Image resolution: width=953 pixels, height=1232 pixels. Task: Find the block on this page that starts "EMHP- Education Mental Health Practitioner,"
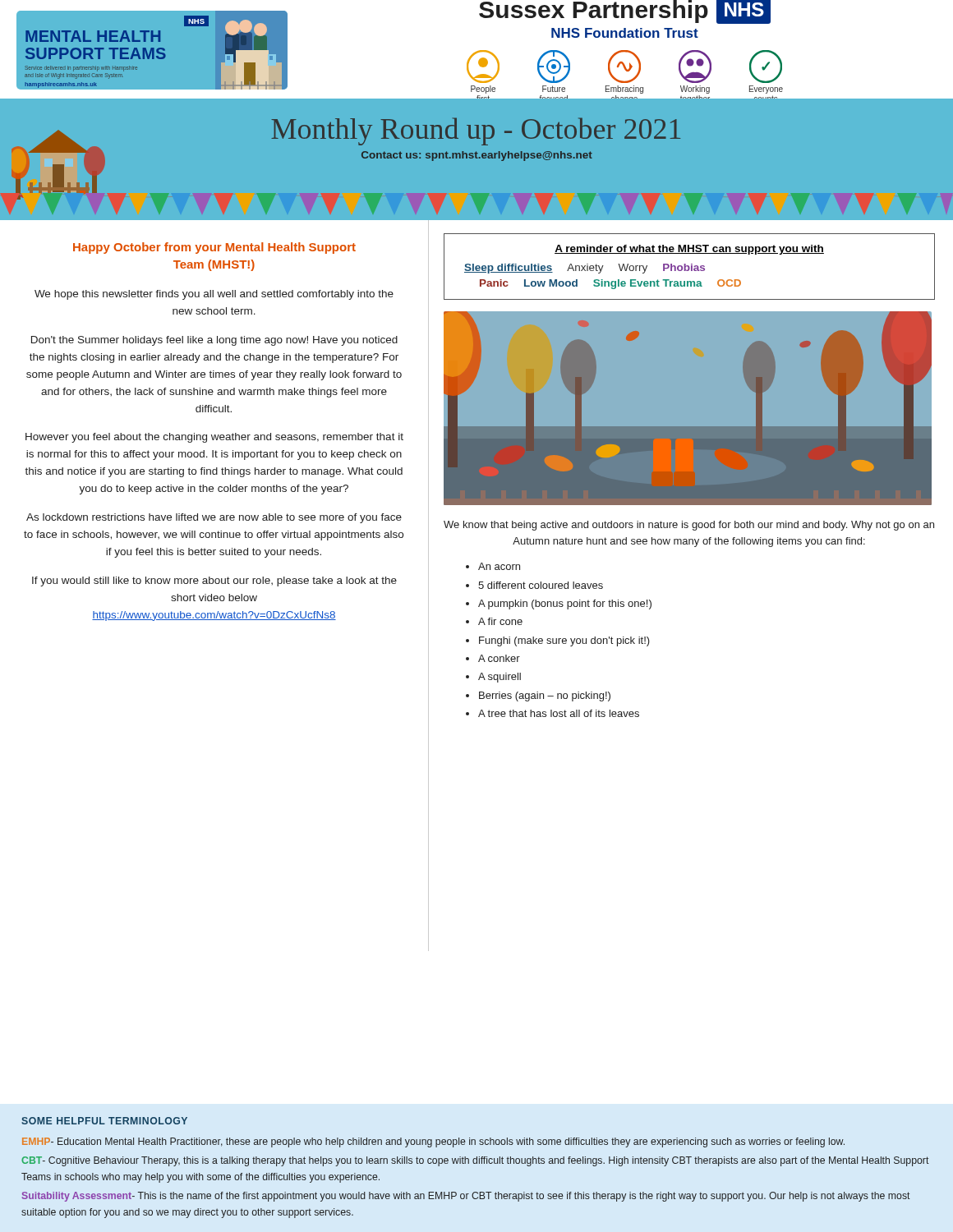pos(433,1142)
